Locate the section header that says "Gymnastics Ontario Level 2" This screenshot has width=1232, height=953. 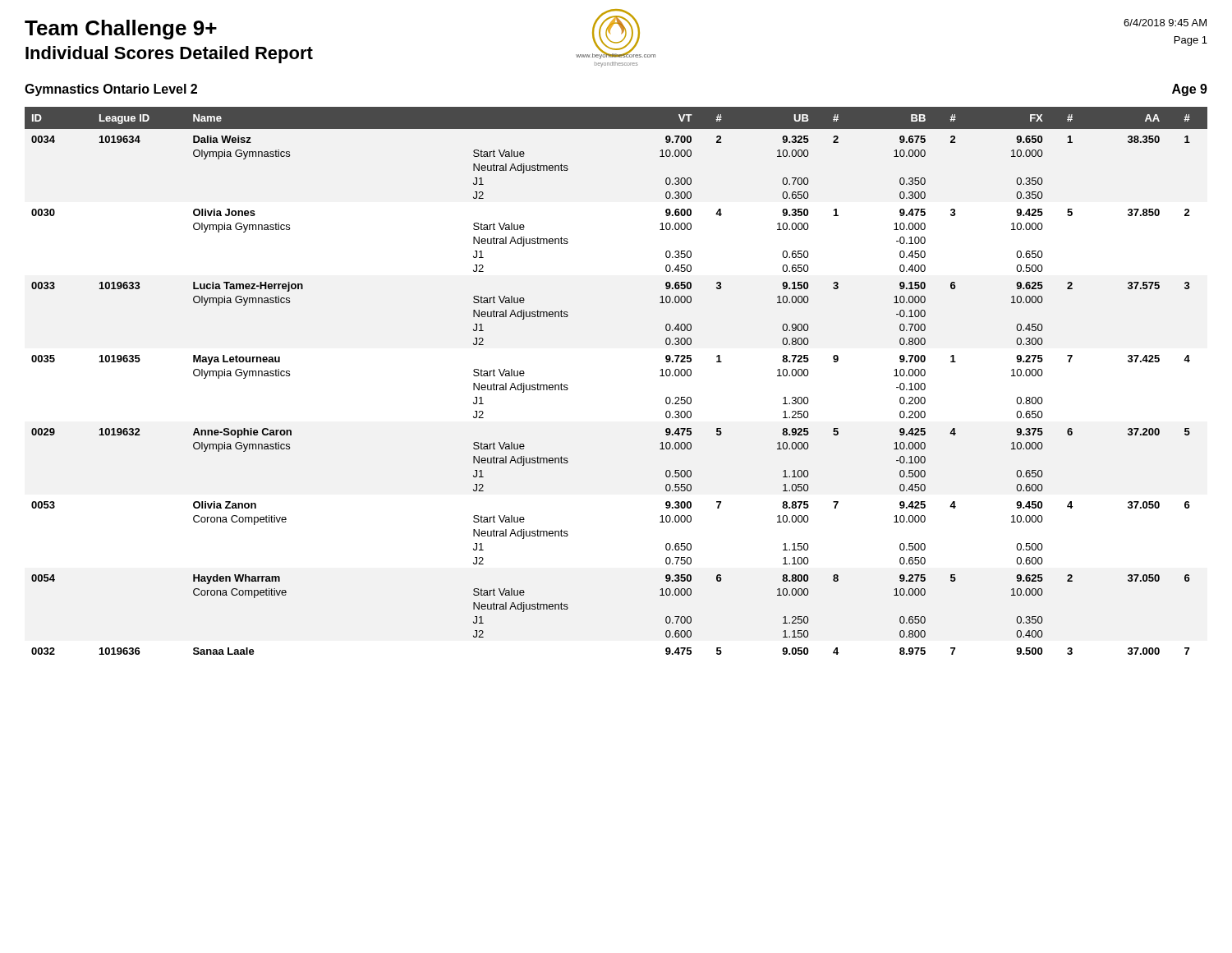(111, 89)
